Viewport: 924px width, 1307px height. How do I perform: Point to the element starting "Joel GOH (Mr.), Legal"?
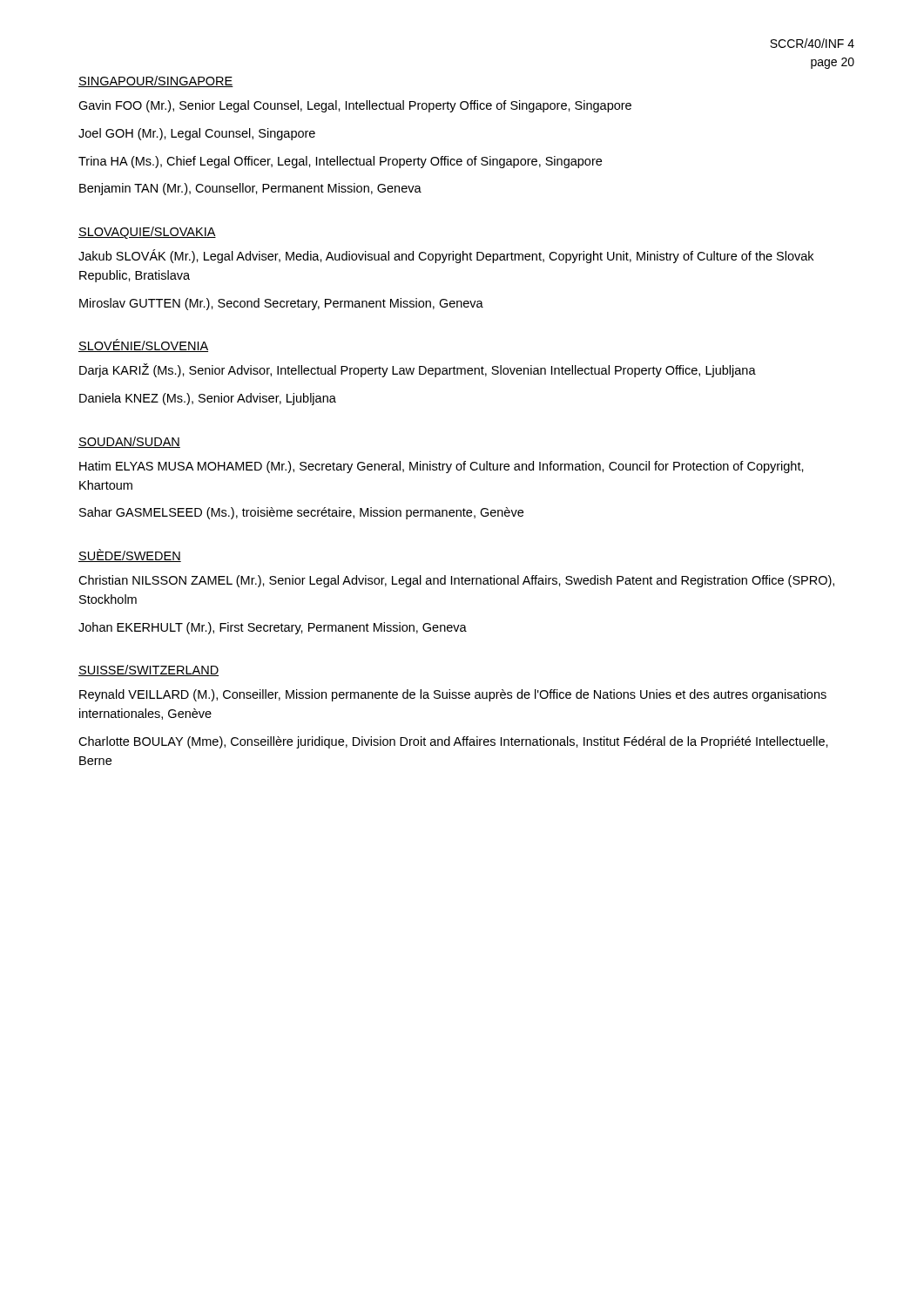coord(197,133)
